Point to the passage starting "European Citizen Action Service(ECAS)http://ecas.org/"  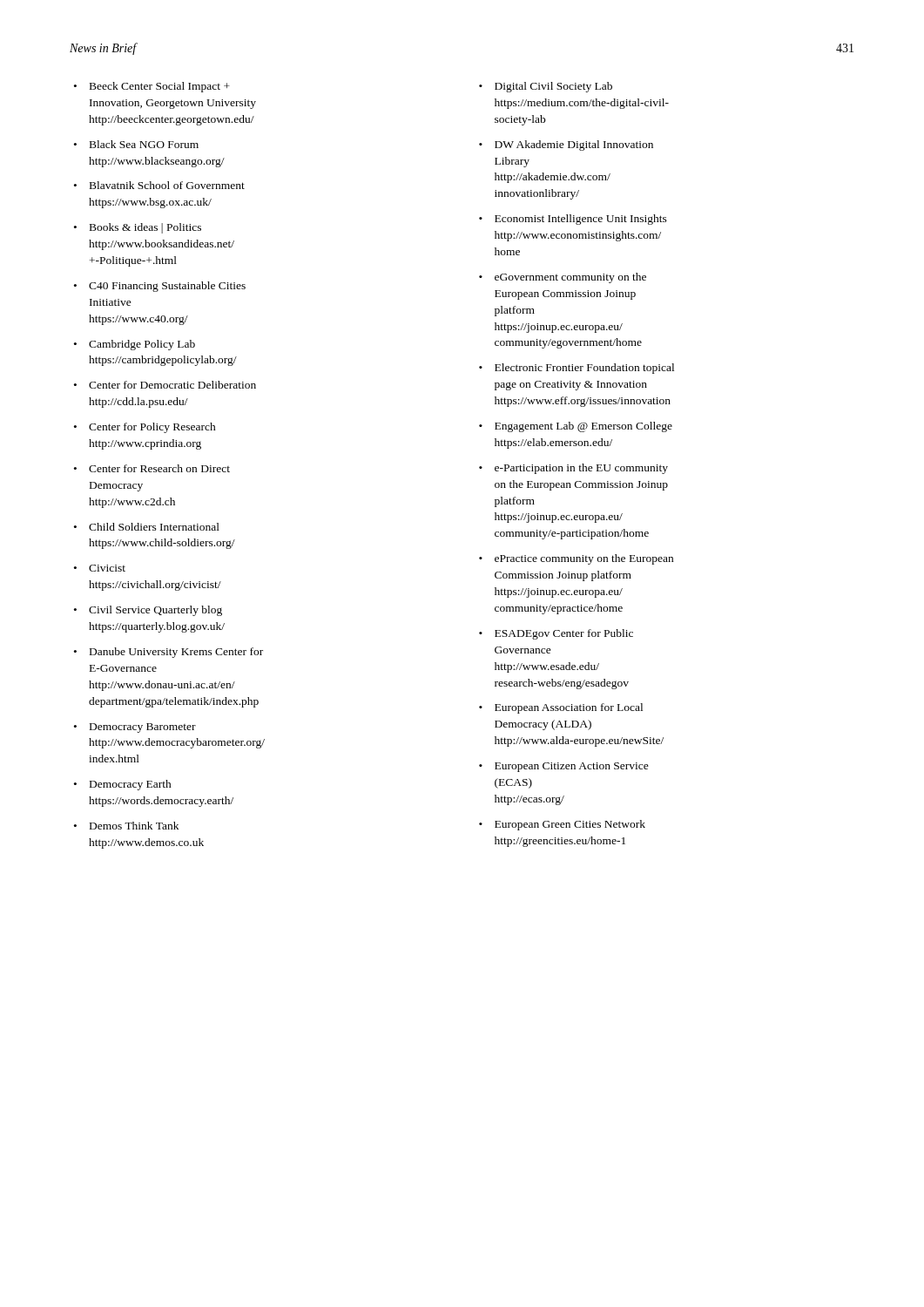572,767
